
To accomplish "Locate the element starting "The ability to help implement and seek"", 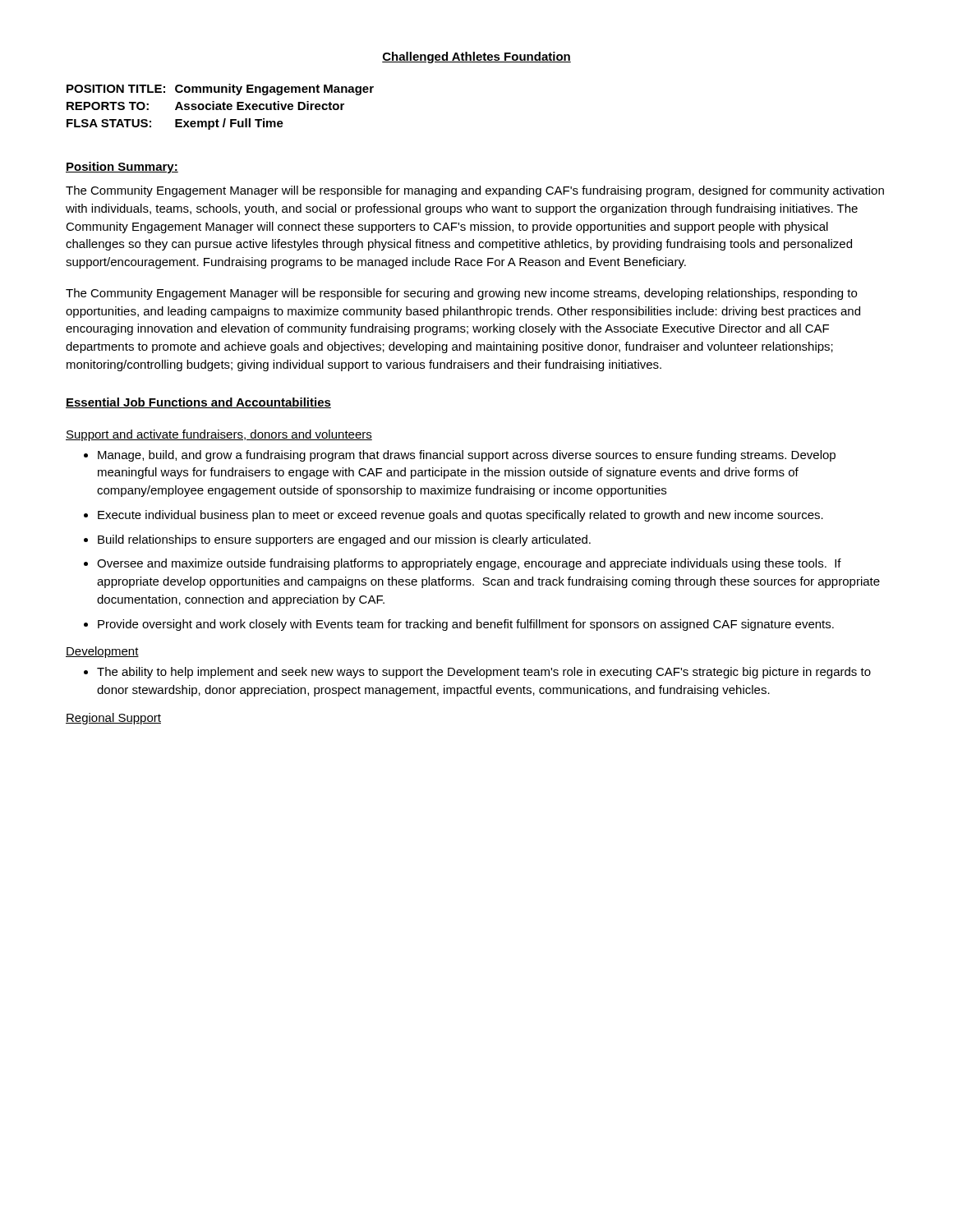I will coord(484,681).
